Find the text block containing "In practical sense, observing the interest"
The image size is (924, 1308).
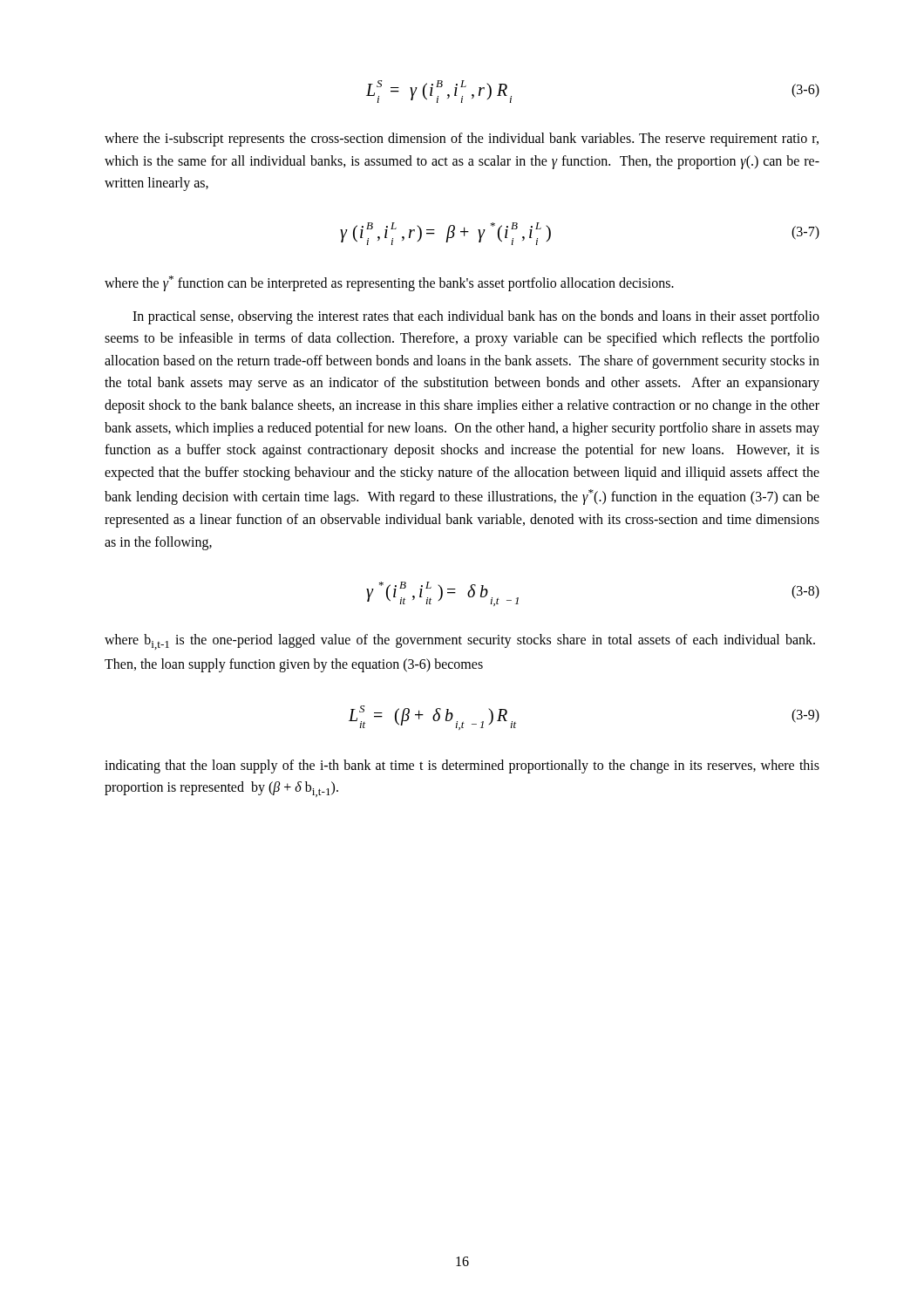tap(462, 429)
